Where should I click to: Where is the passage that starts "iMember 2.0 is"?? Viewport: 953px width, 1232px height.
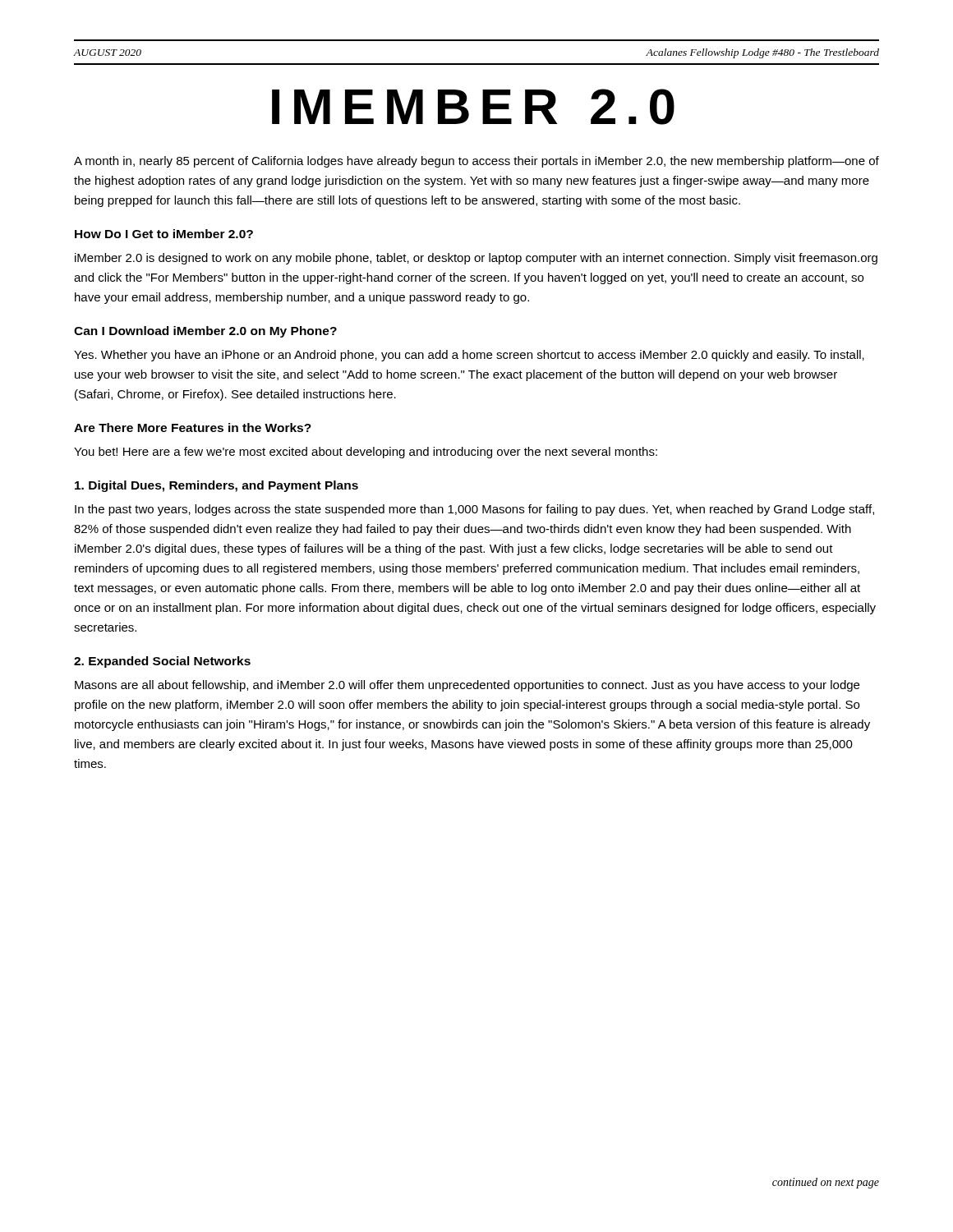click(x=476, y=277)
